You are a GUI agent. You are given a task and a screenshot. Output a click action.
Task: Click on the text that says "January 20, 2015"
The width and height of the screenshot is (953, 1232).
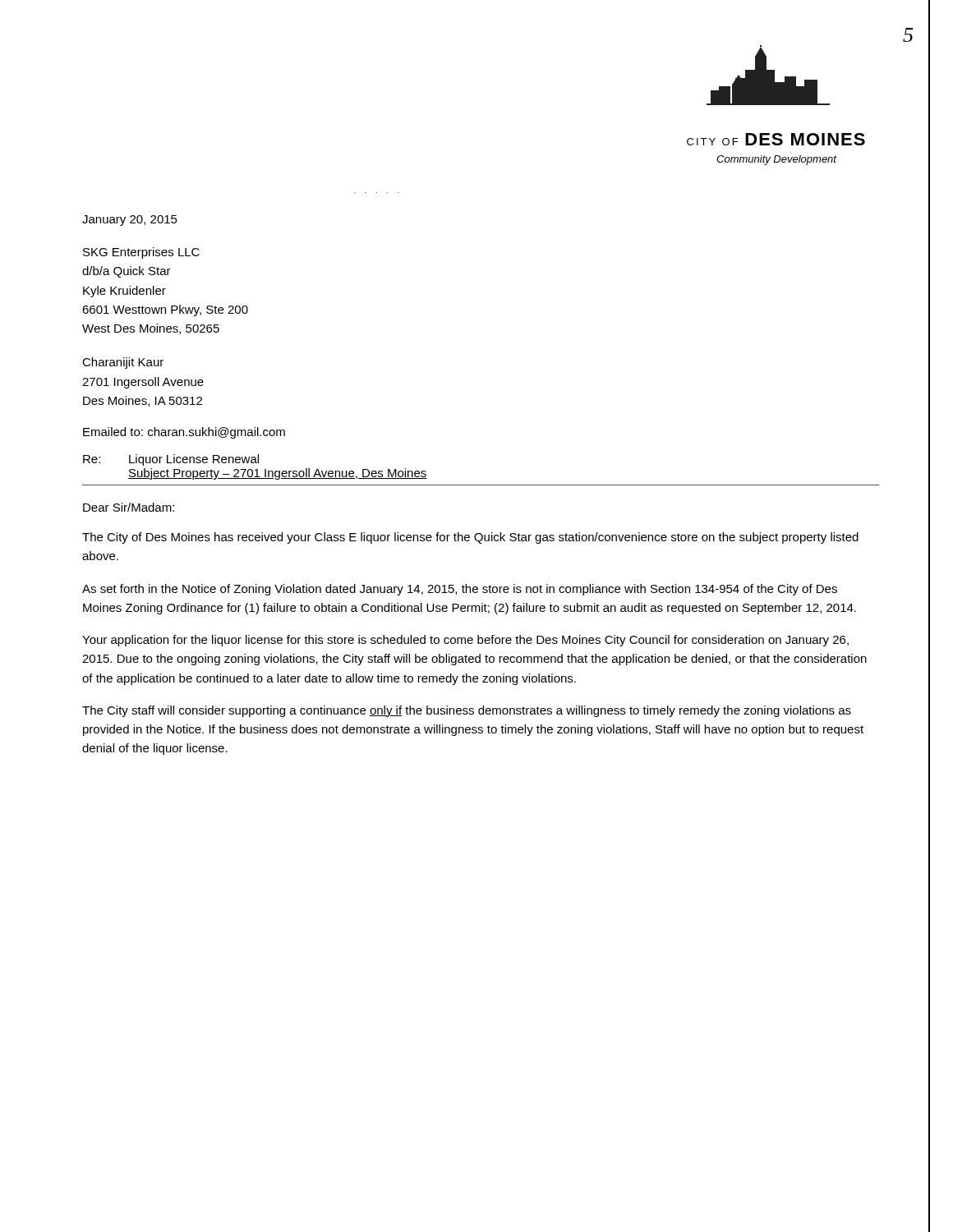pos(130,219)
